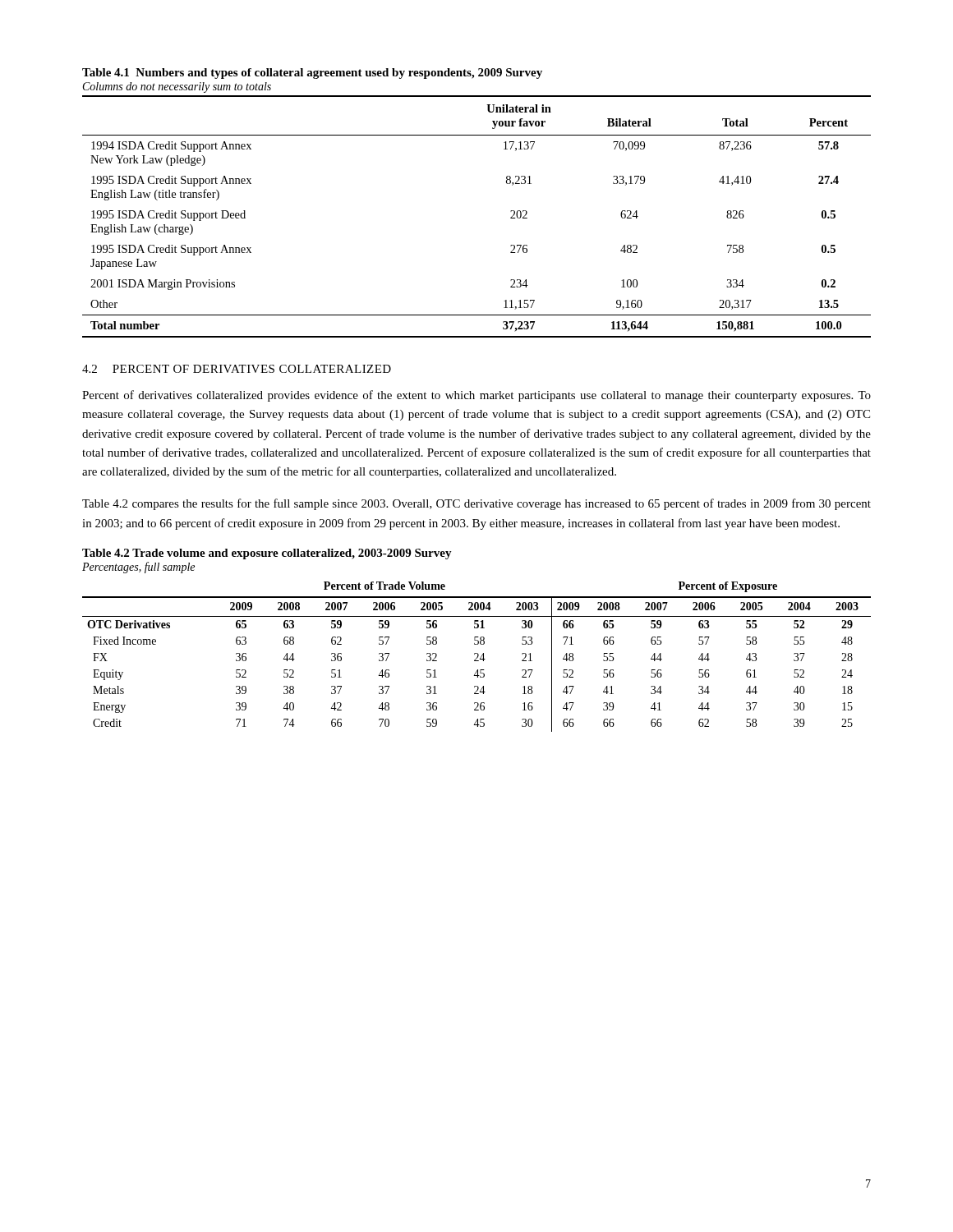Locate the table with the text "1995 ISDA Credit Support Annex"

[476, 216]
